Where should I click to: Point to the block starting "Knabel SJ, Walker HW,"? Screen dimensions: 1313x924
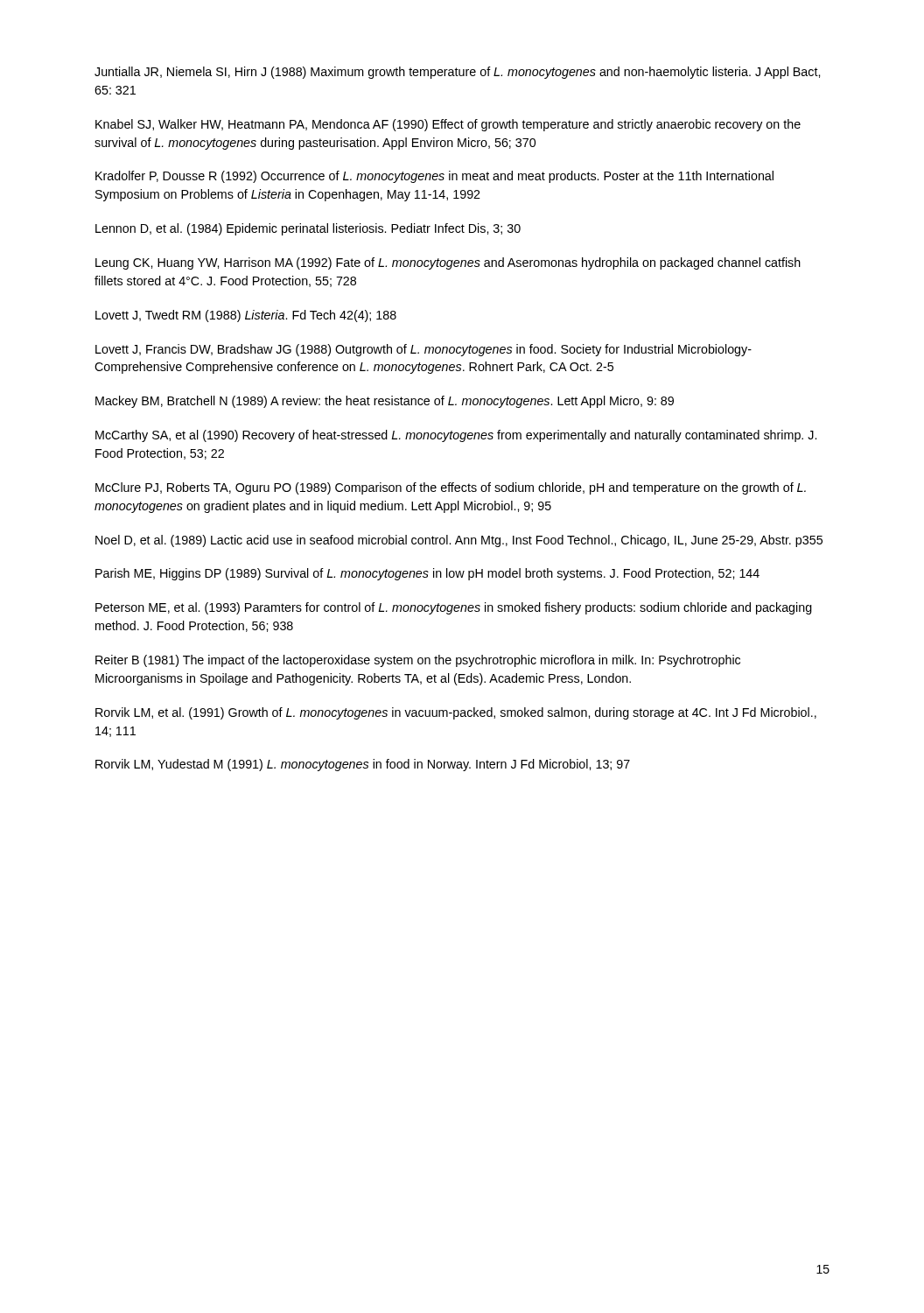pos(448,133)
